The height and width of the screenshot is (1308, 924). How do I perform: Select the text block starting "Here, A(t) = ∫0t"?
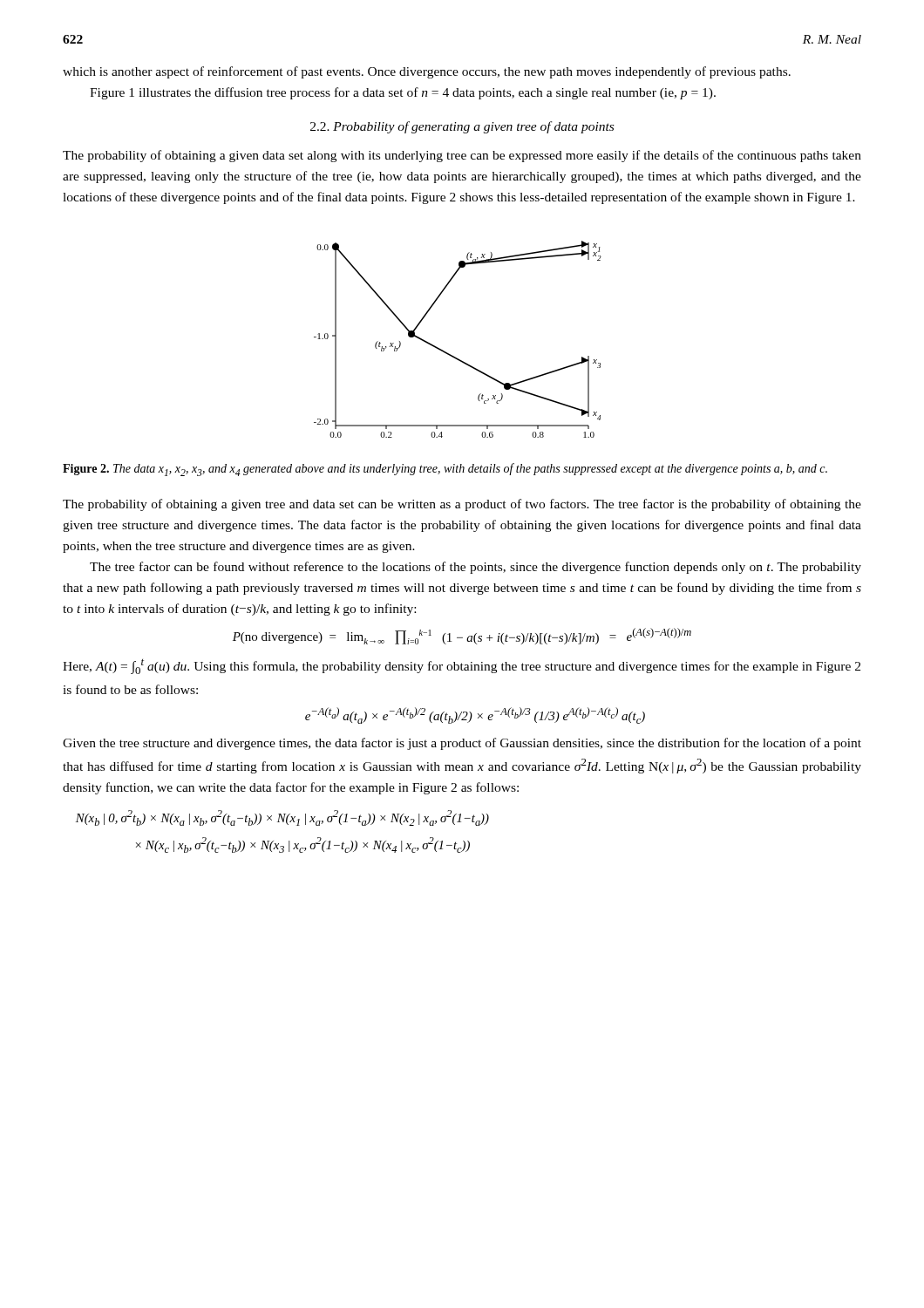click(x=462, y=677)
